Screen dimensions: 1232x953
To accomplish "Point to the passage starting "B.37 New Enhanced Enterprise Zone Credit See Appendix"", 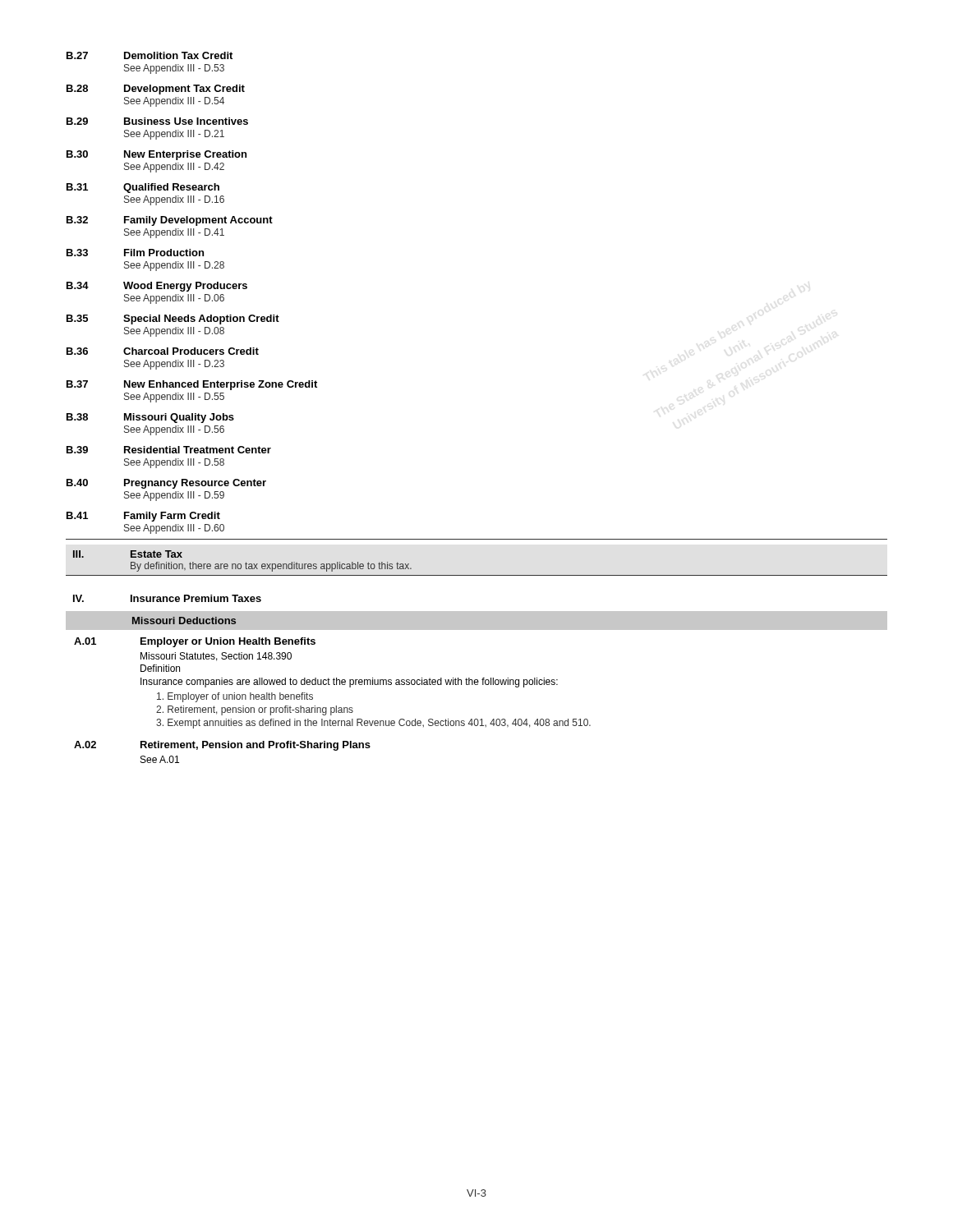I will [192, 385].
